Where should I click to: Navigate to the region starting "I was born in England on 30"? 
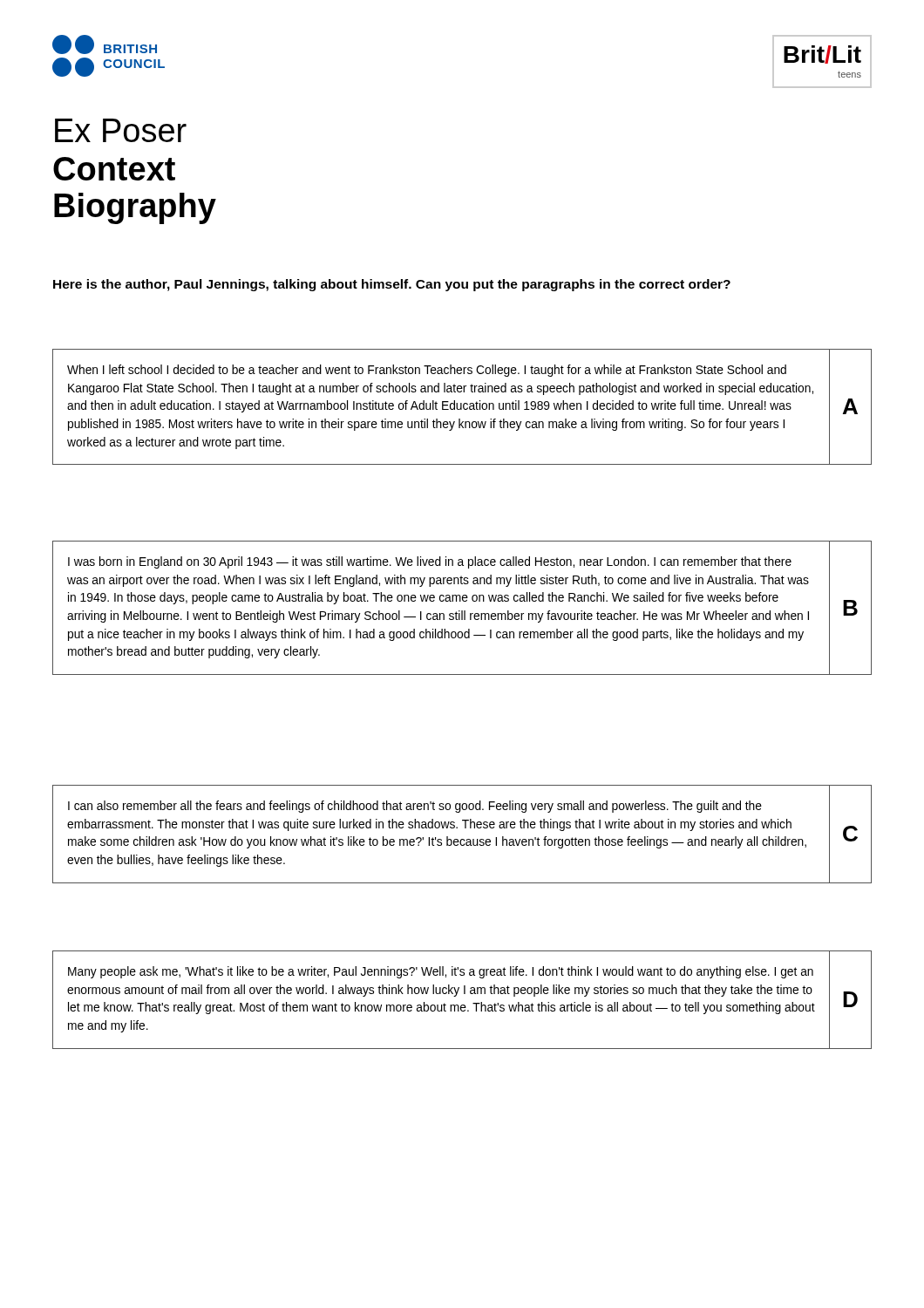(x=439, y=607)
